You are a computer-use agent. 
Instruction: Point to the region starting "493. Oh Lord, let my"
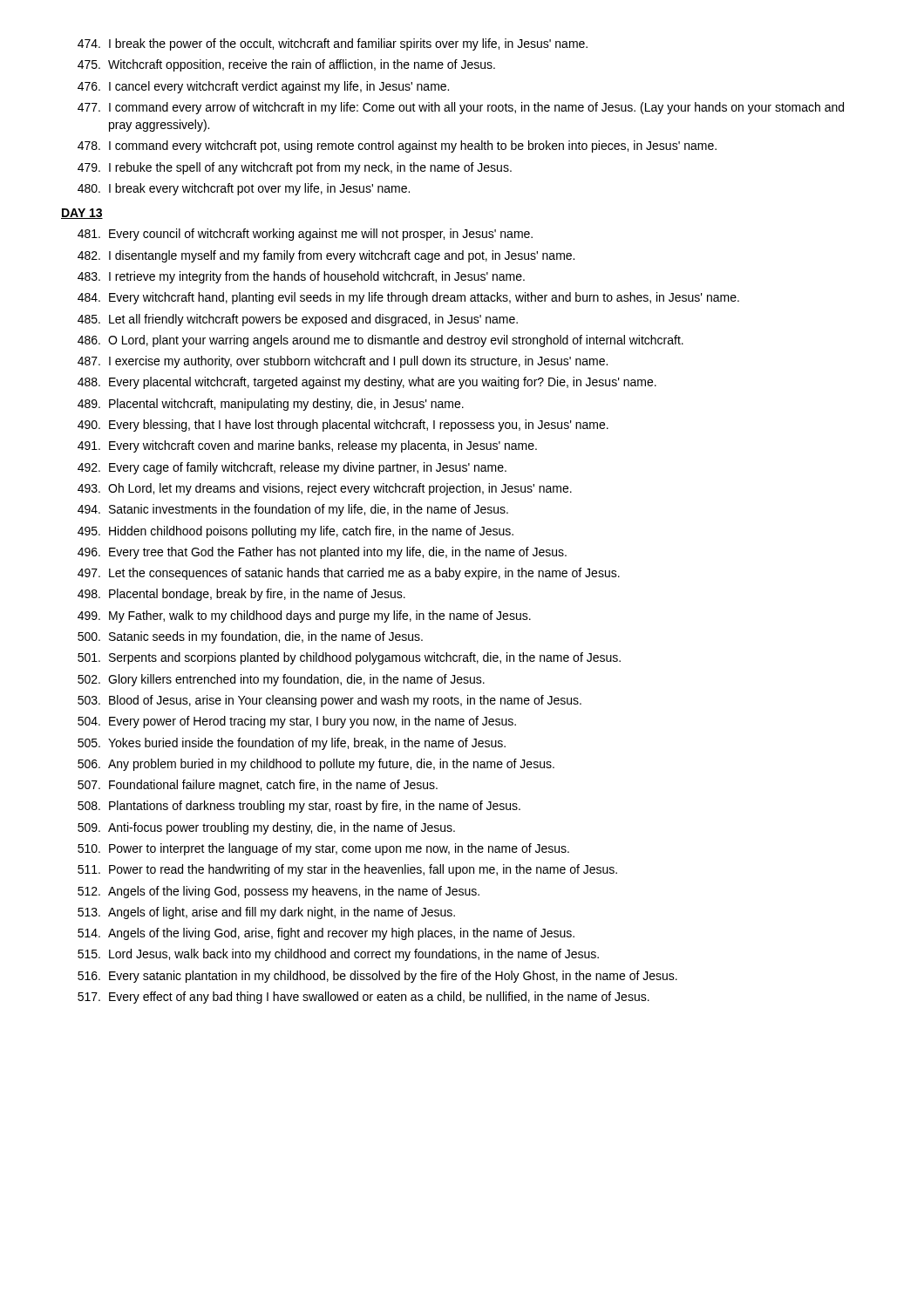click(x=462, y=488)
